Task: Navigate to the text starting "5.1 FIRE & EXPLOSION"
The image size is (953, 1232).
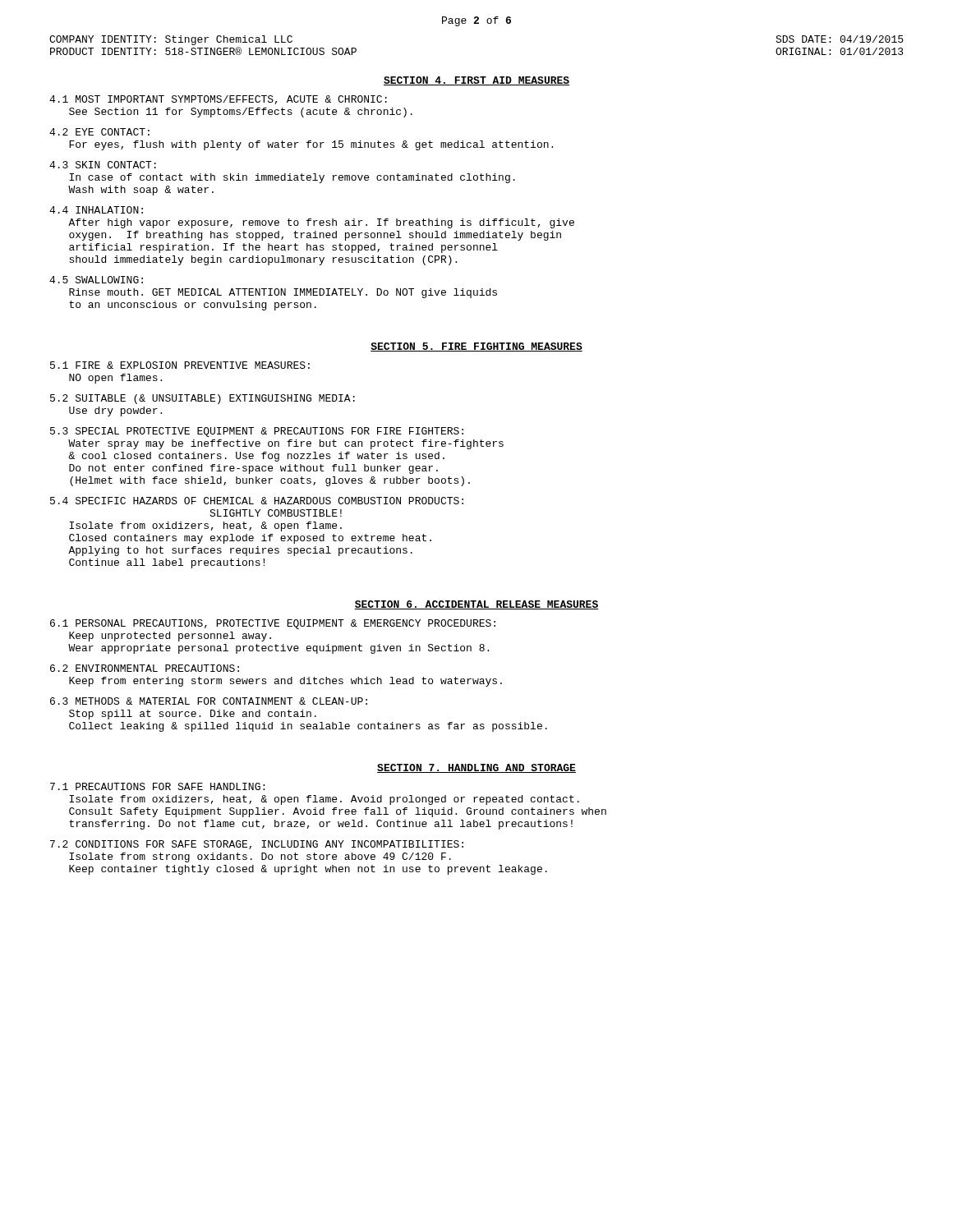Action: 181,372
